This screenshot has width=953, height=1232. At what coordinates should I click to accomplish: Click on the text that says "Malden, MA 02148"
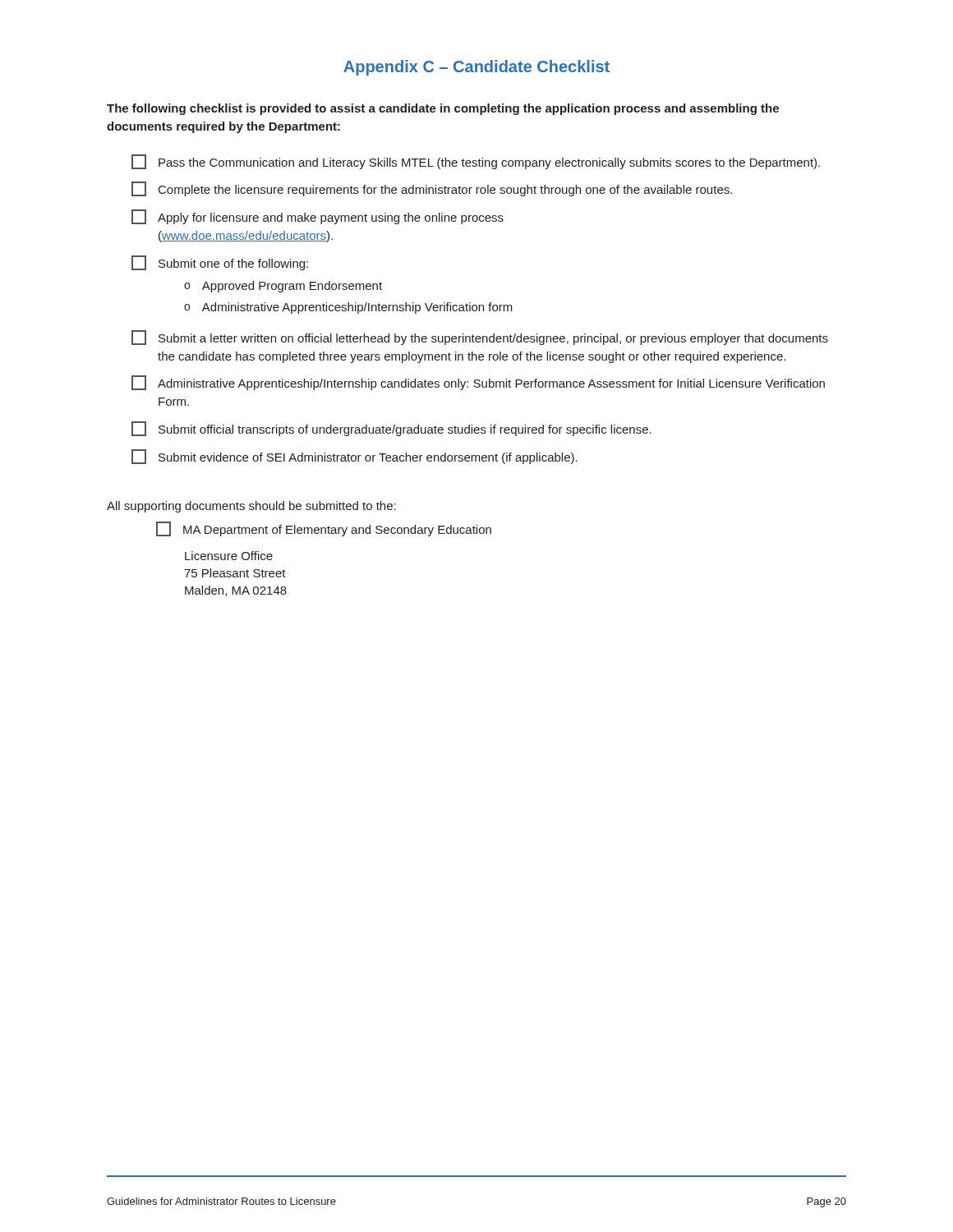(x=235, y=590)
